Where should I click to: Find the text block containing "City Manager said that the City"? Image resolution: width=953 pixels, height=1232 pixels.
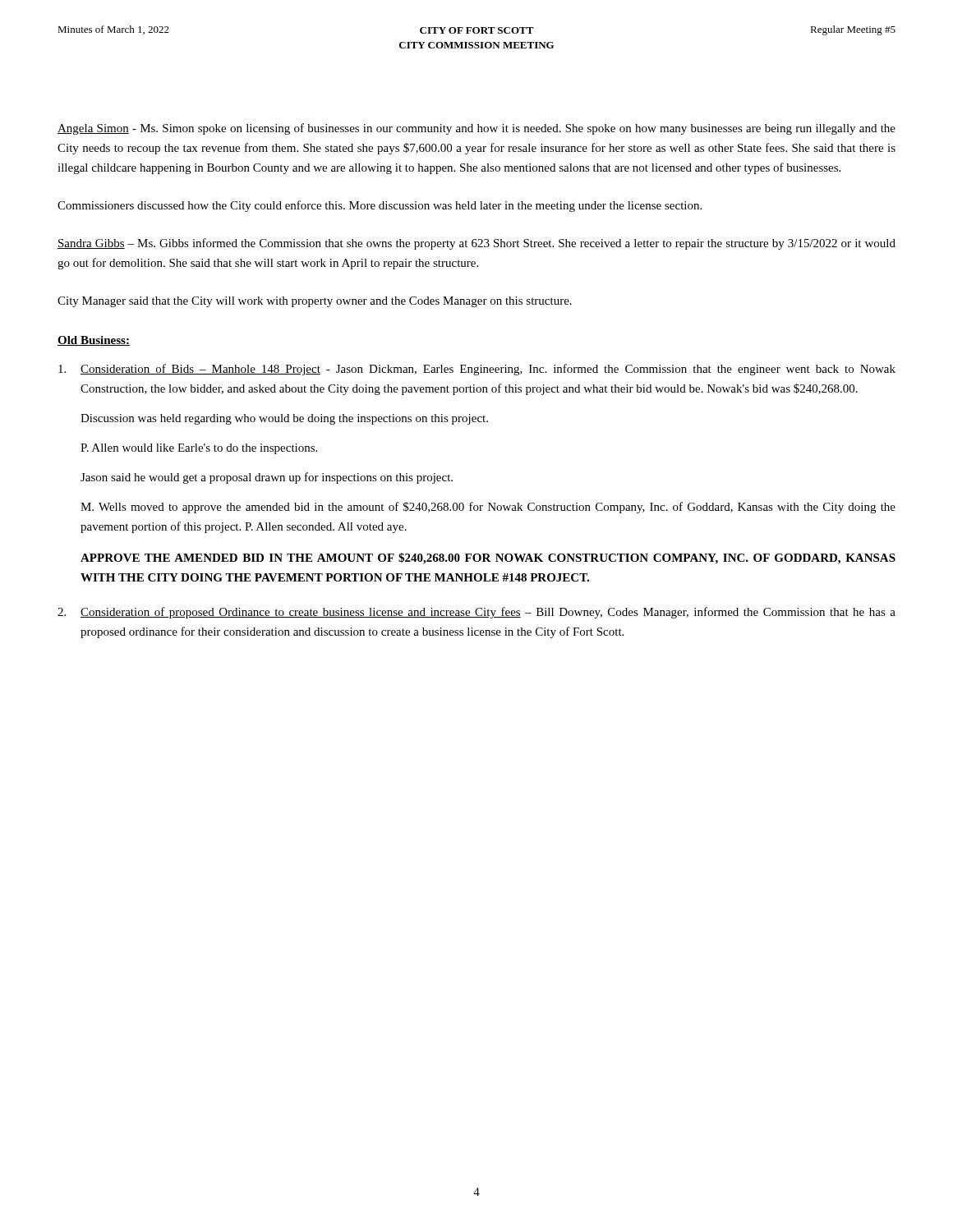point(315,301)
